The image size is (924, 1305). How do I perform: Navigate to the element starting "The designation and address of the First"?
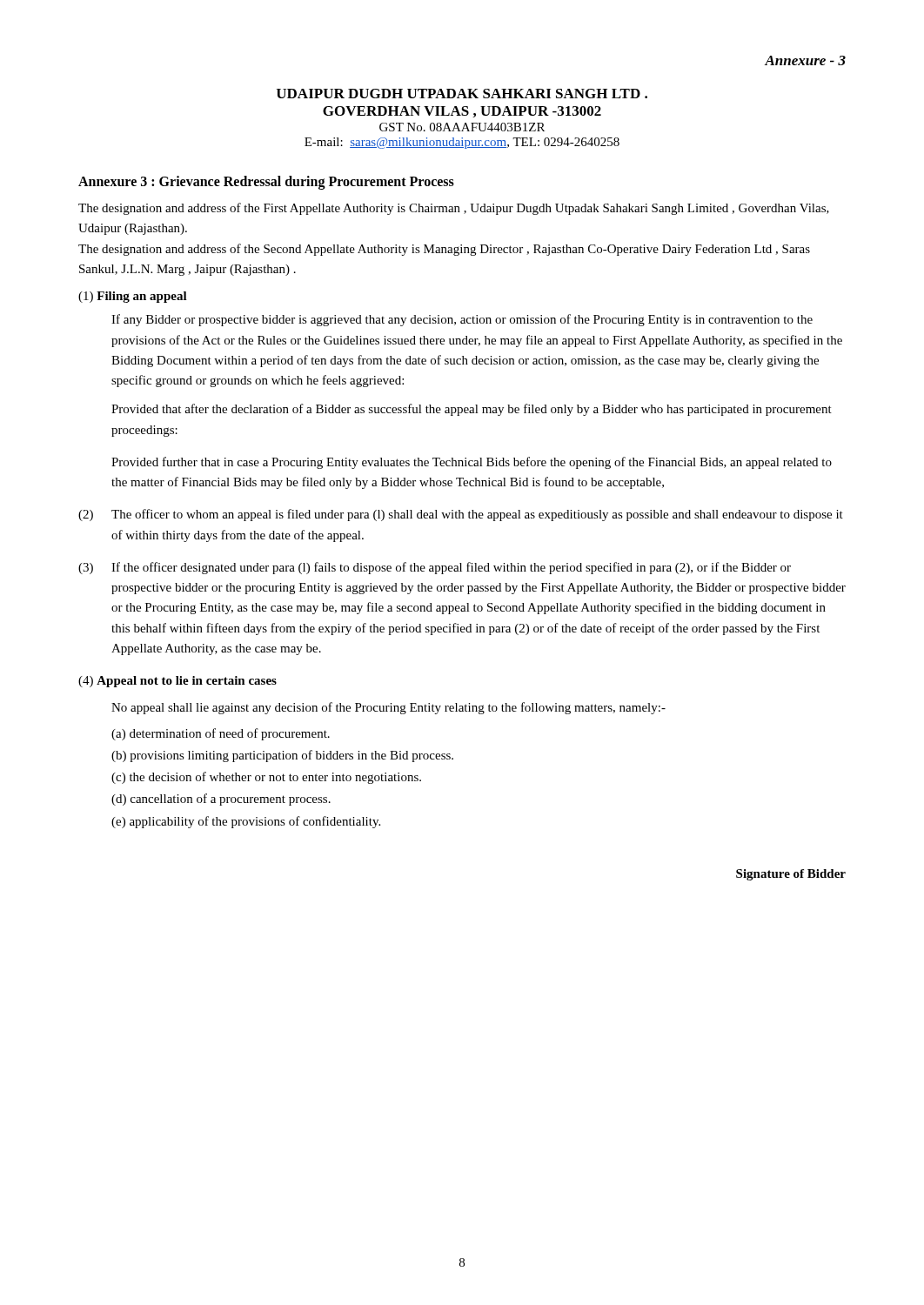(x=454, y=238)
